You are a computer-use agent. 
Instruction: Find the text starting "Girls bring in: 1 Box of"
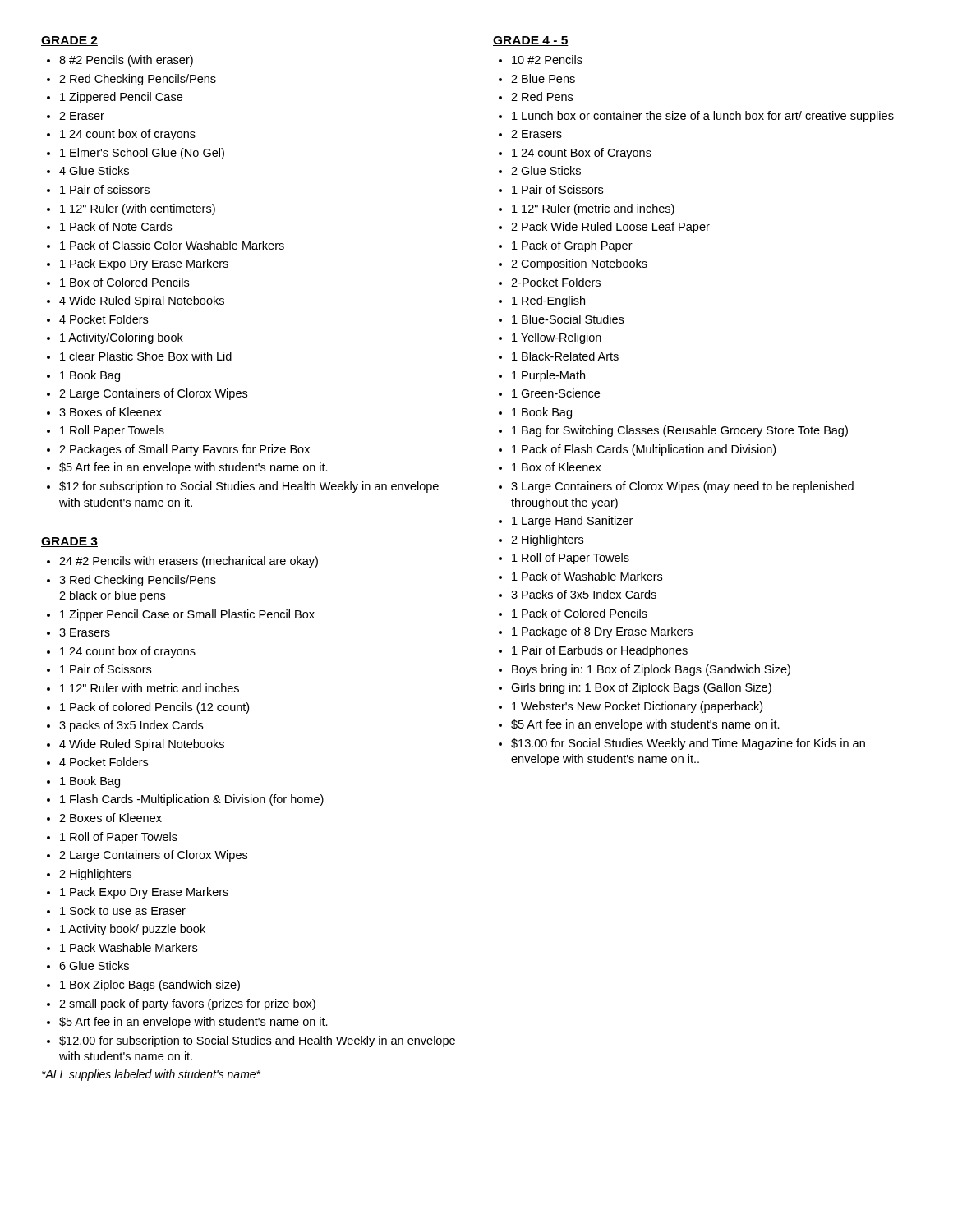tap(641, 688)
